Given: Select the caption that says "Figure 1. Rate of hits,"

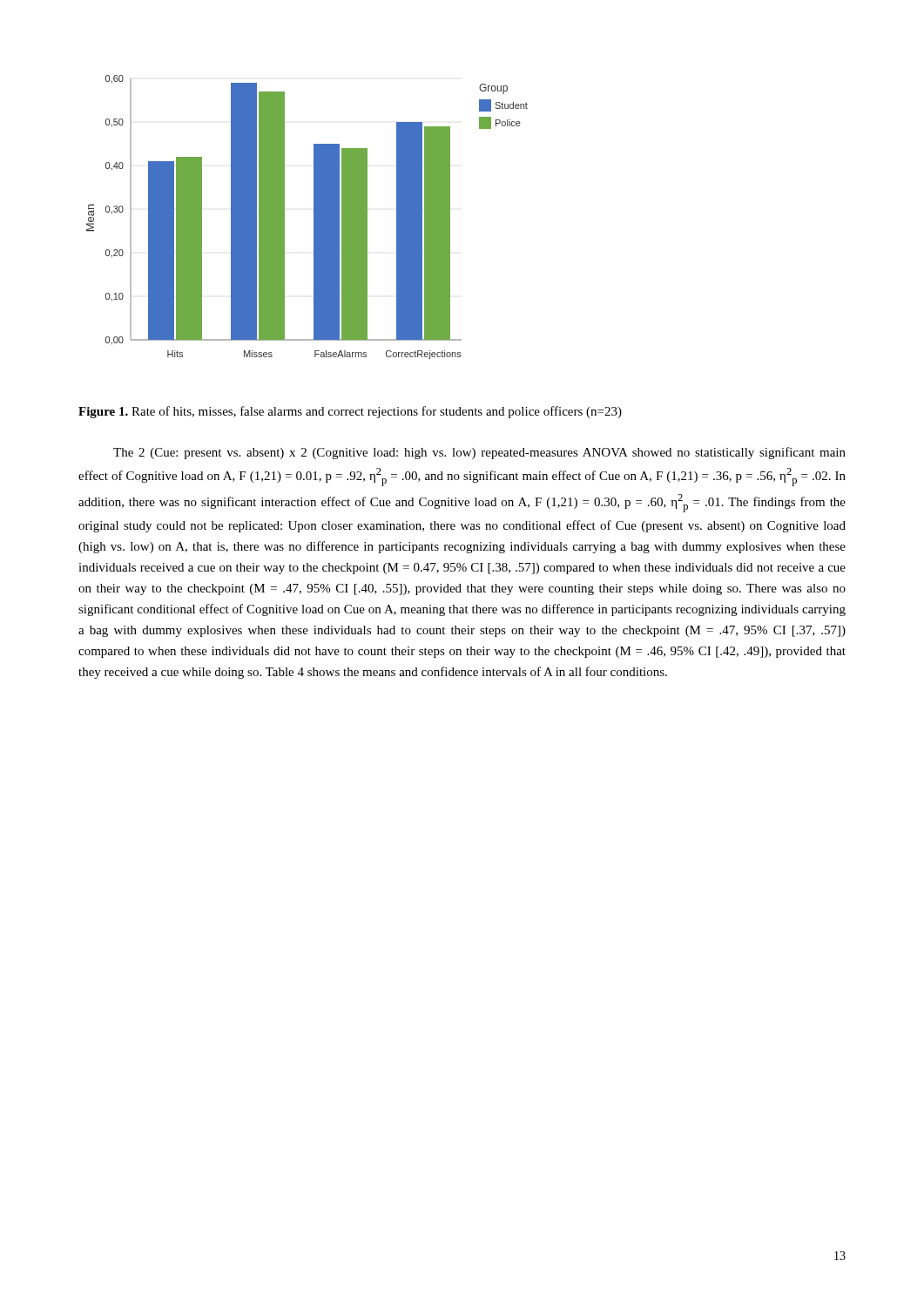Looking at the screenshot, I should pos(350,411).
